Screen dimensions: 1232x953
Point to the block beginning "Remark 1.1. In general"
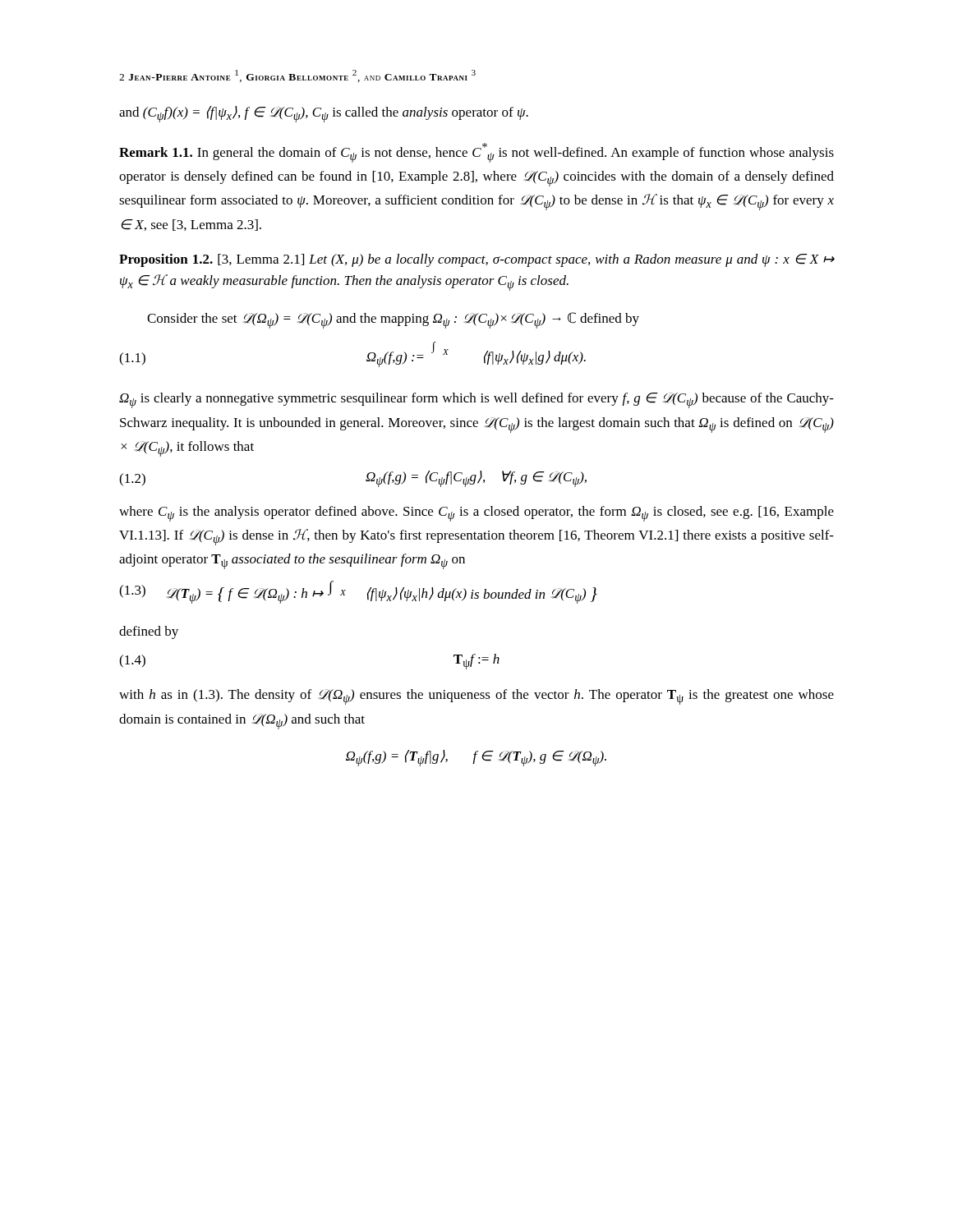click(x=476, y=186)
